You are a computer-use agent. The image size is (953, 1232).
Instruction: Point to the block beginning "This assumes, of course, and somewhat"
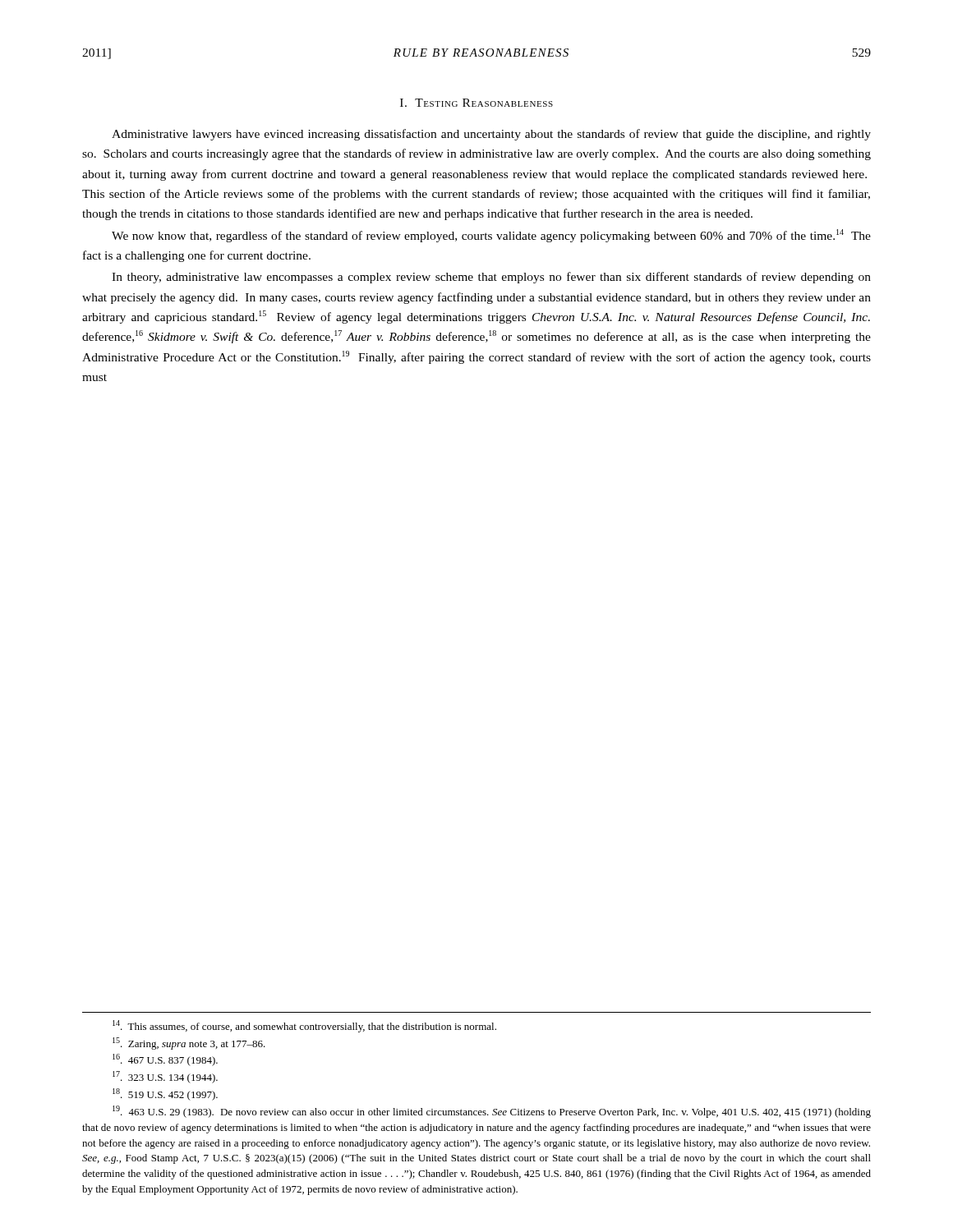coord(304,1026)
